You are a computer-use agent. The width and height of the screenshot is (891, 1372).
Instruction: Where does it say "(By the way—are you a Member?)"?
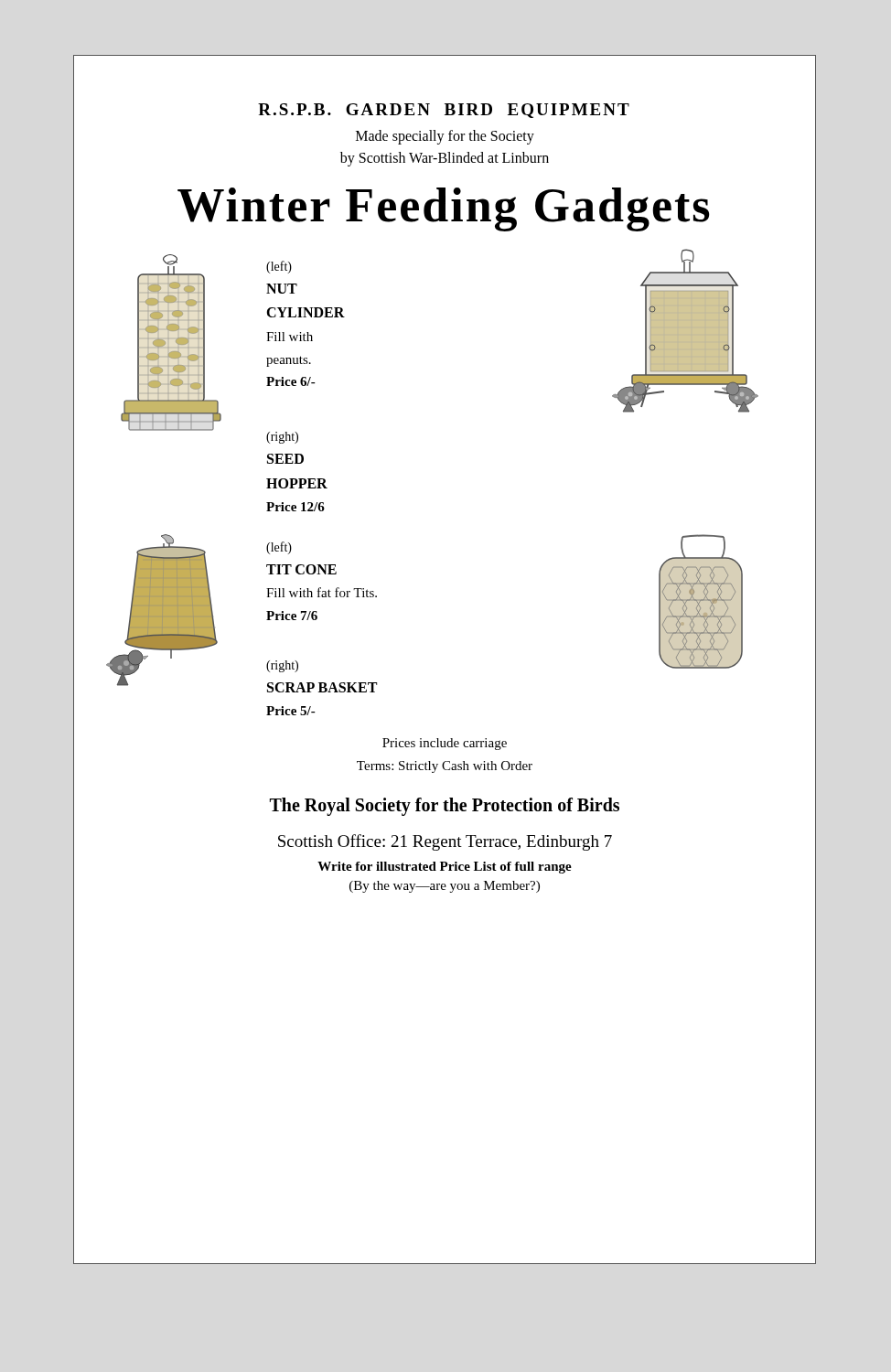point(445,886)
